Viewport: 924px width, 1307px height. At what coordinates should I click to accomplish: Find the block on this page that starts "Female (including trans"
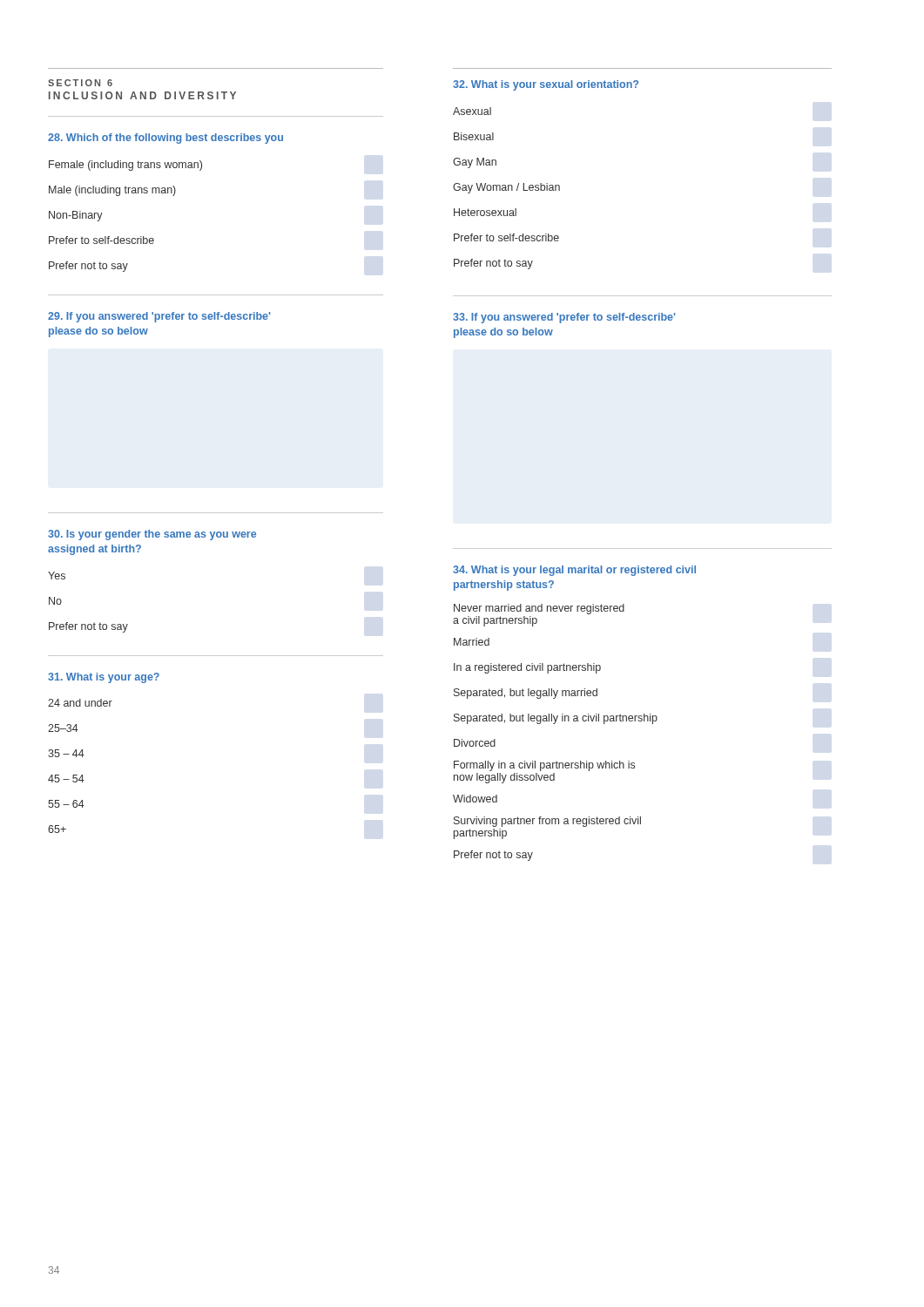(125, 166)
